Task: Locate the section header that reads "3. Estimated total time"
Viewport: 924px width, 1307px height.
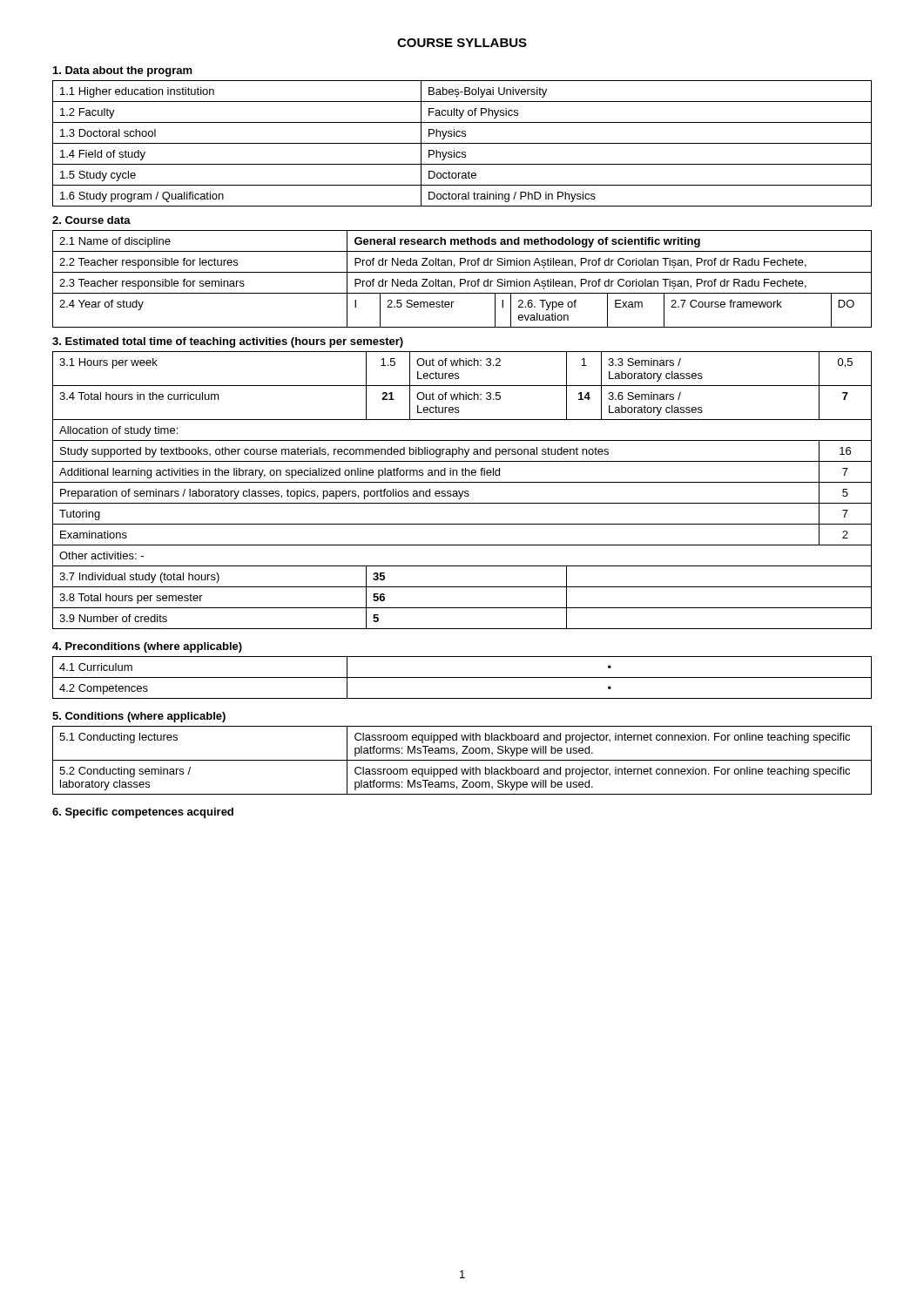Action: click(x=228, y=341)
